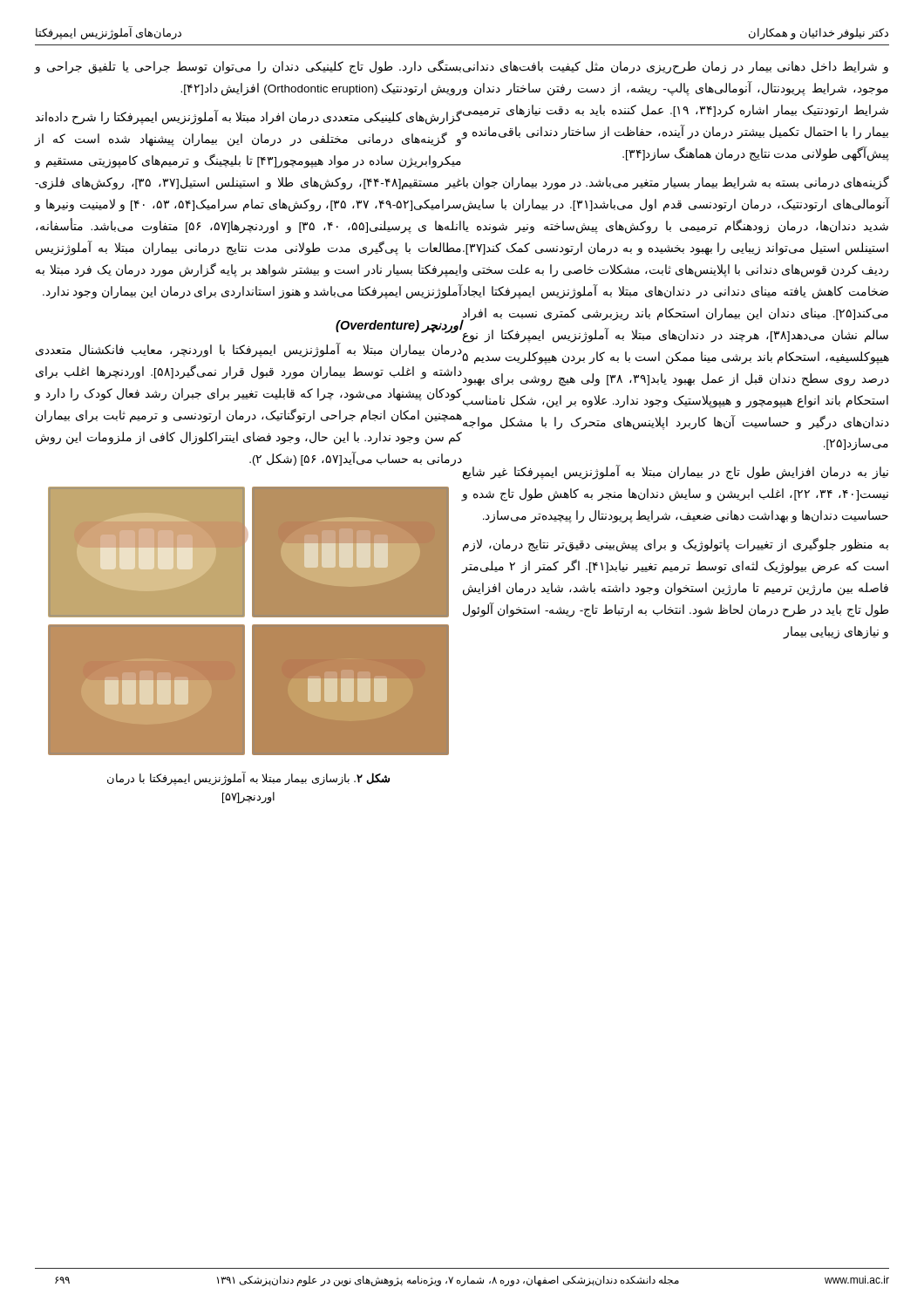This screenshot has width=924, height=1308.
Task: Point to the block beginning "و شرایط داخل"
Action: [x=676, y=110]
